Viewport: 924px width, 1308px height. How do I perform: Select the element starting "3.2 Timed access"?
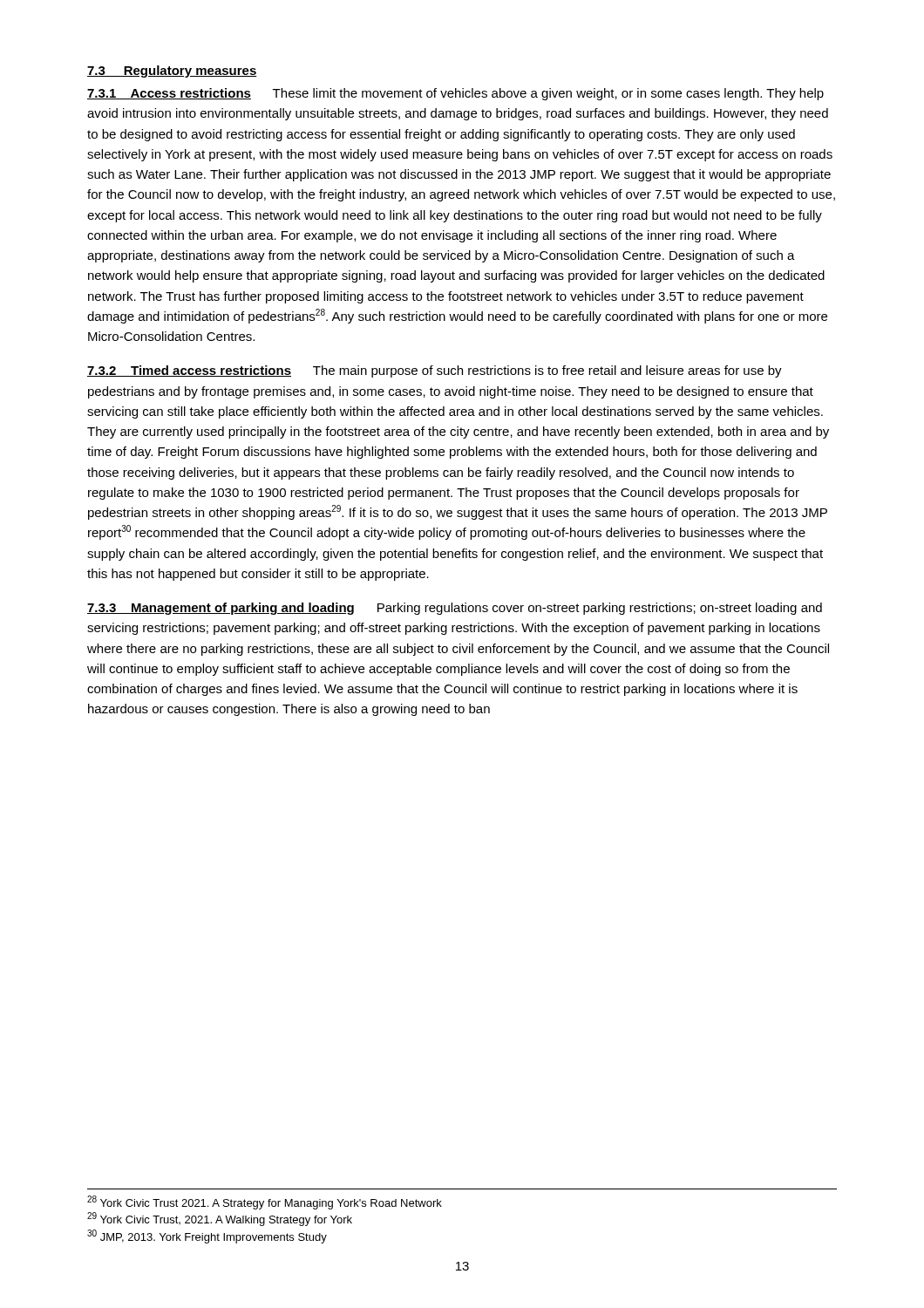pos(458,472)
